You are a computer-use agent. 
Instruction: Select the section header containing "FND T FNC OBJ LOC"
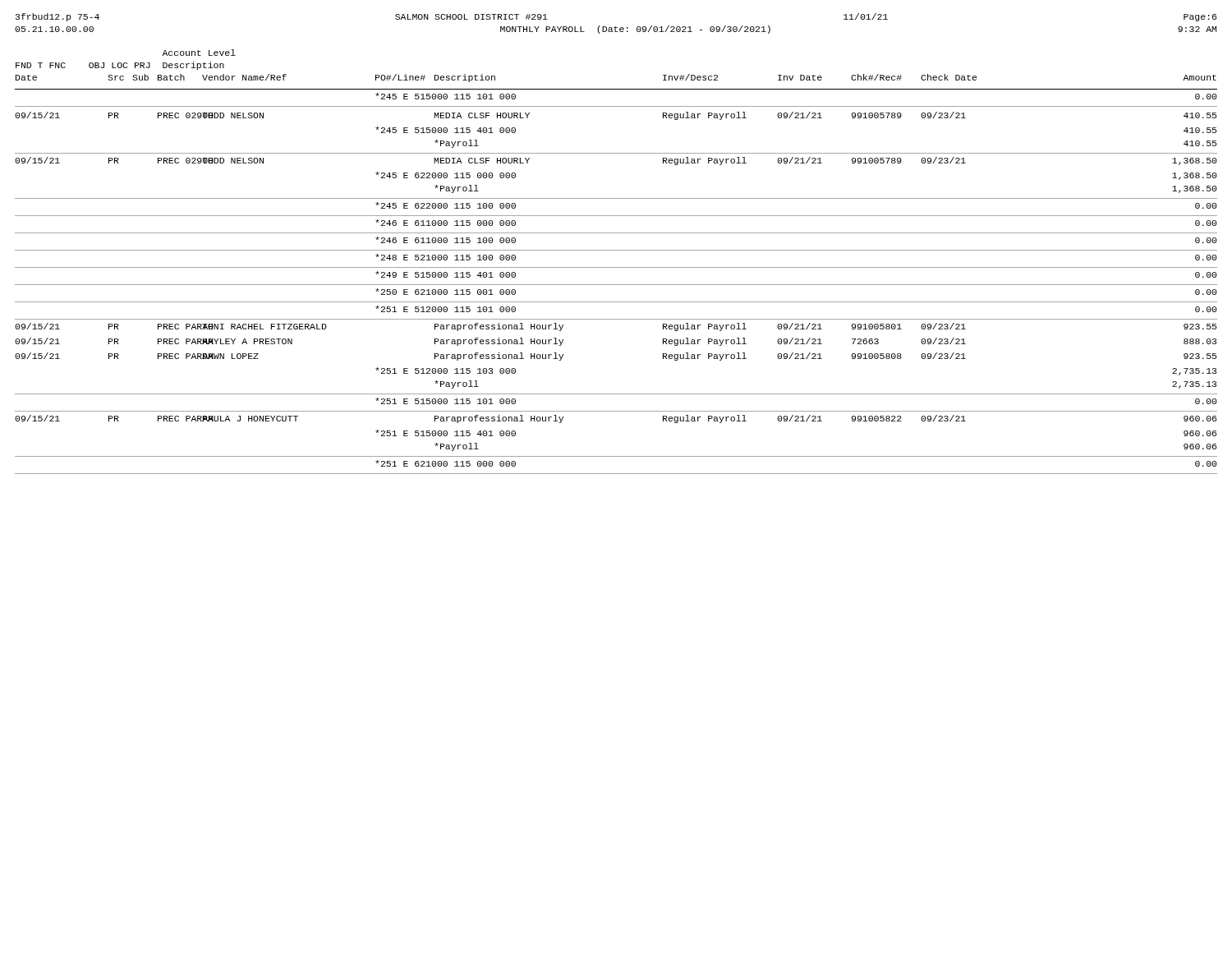(x=120, y=65)
